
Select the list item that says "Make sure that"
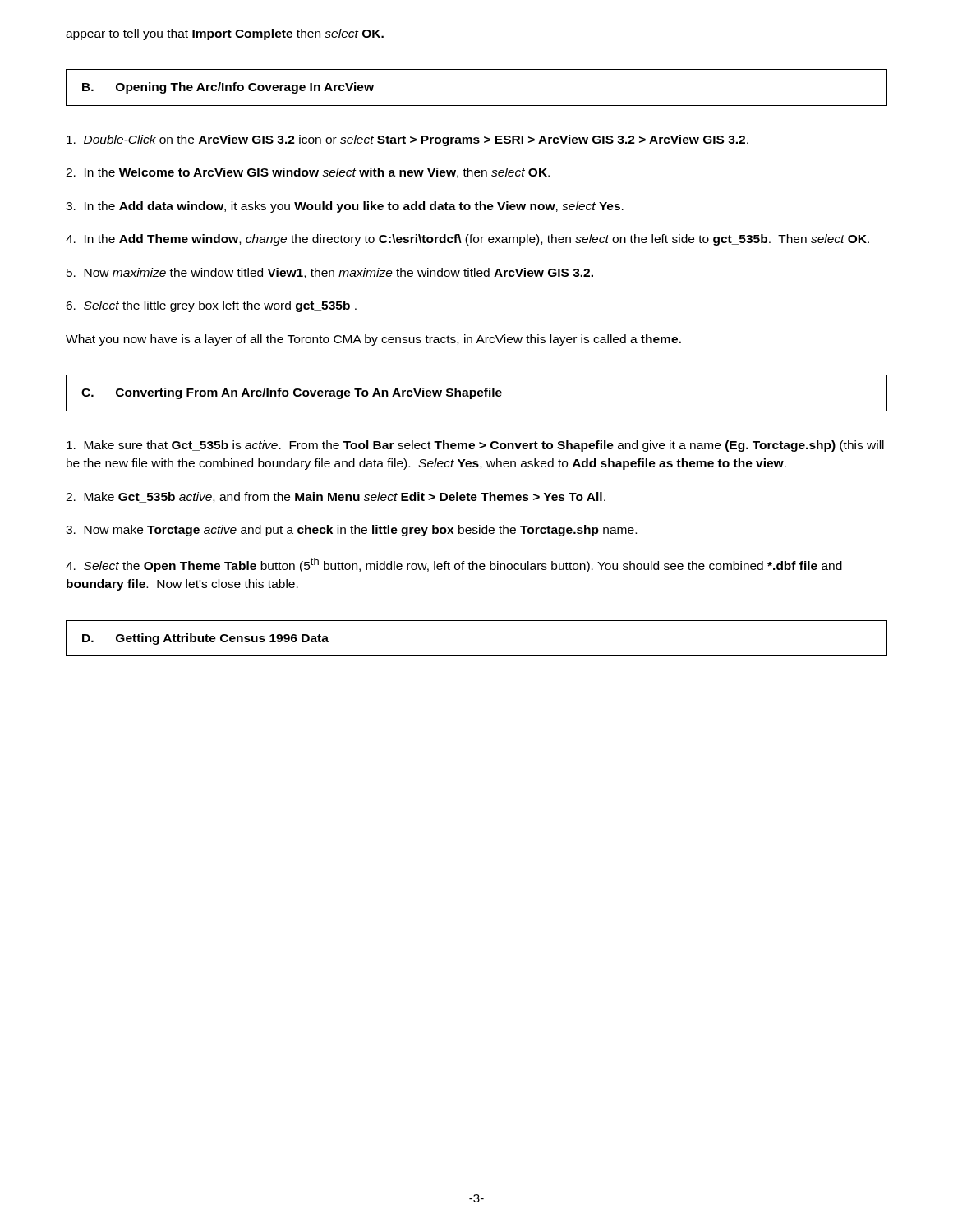475,454
